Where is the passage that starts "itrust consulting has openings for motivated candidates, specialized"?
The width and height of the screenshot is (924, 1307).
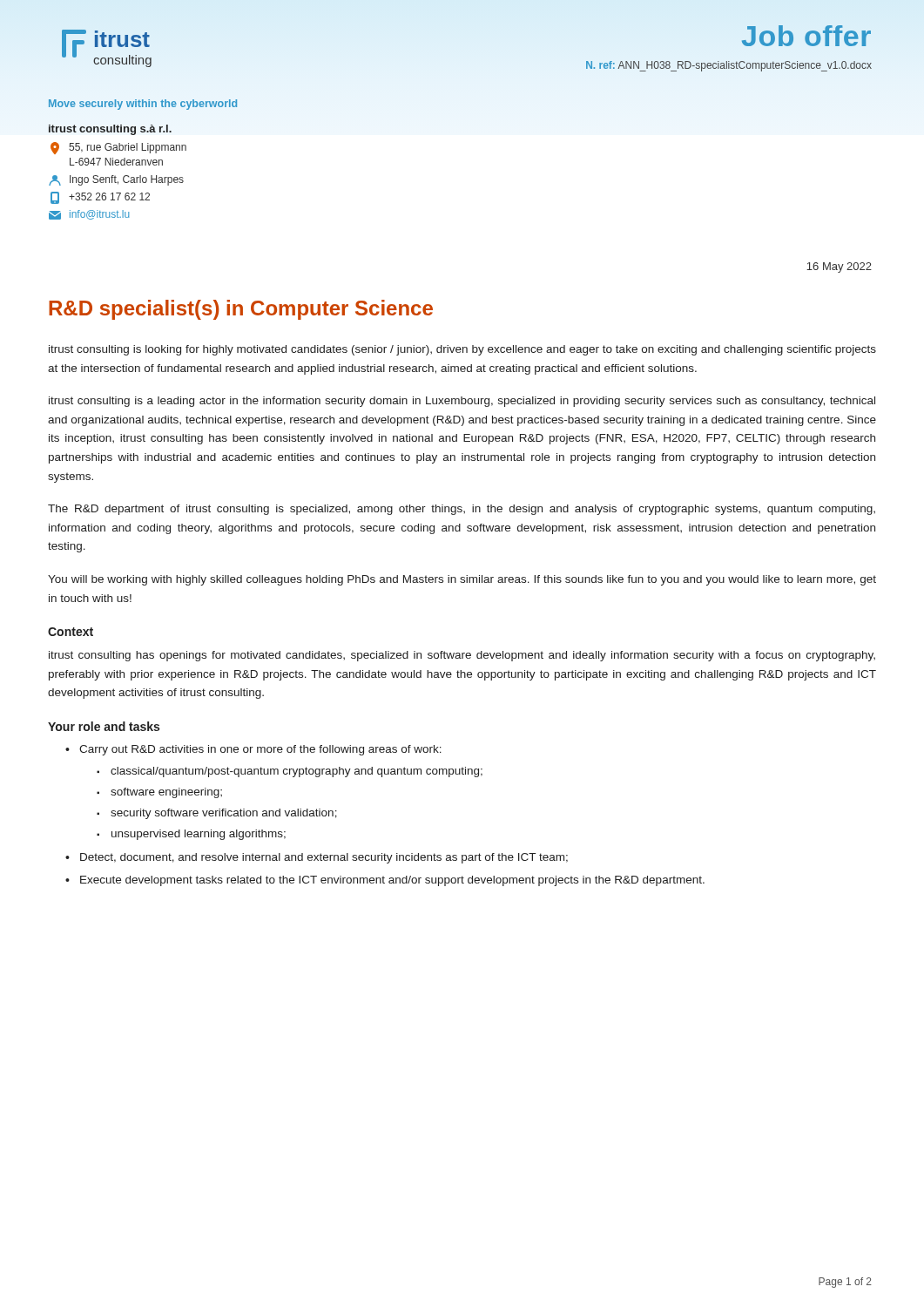(x=462, y=674)
